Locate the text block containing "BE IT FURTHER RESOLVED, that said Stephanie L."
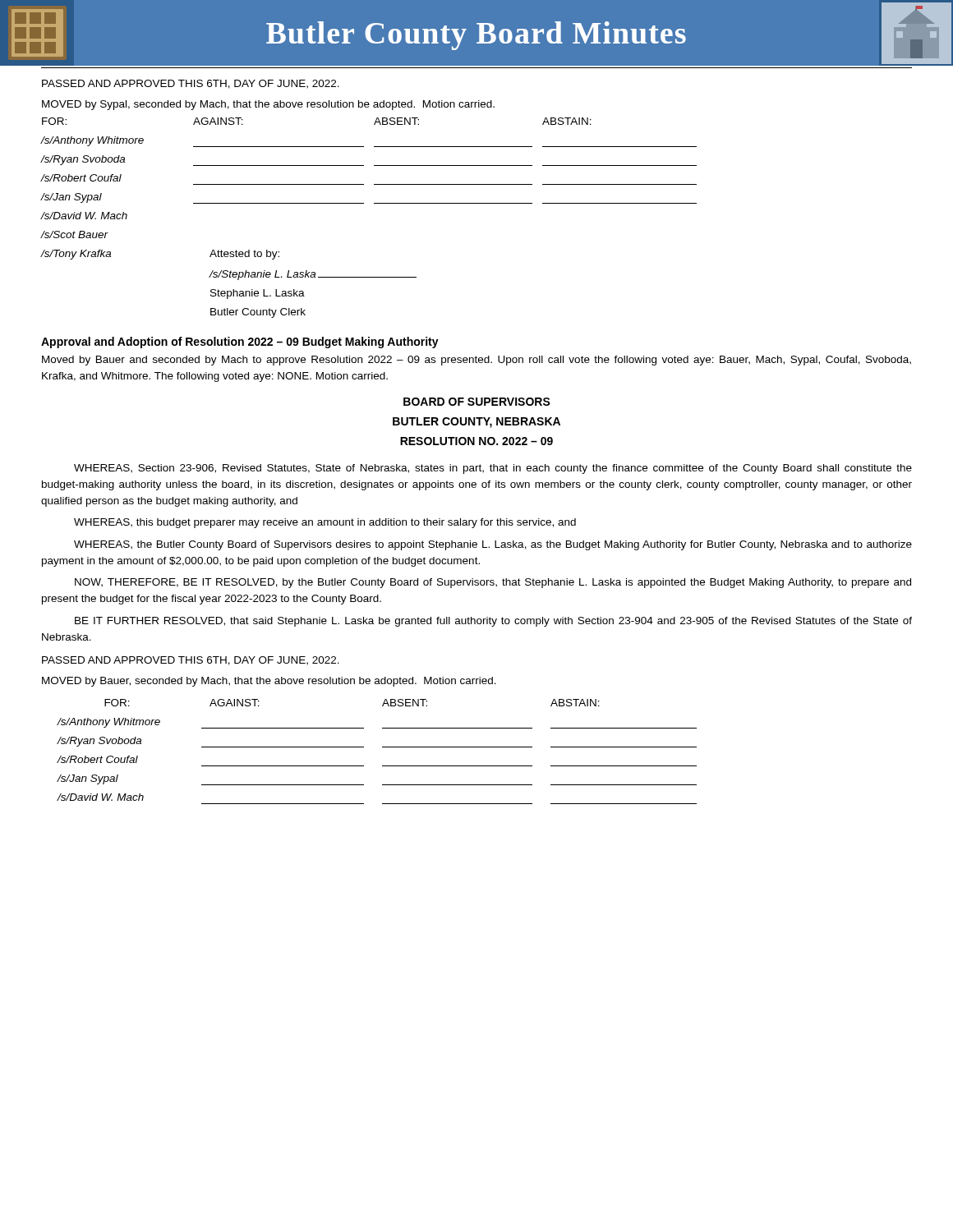This screenshot has width=953, height=1232. [476, 628]
